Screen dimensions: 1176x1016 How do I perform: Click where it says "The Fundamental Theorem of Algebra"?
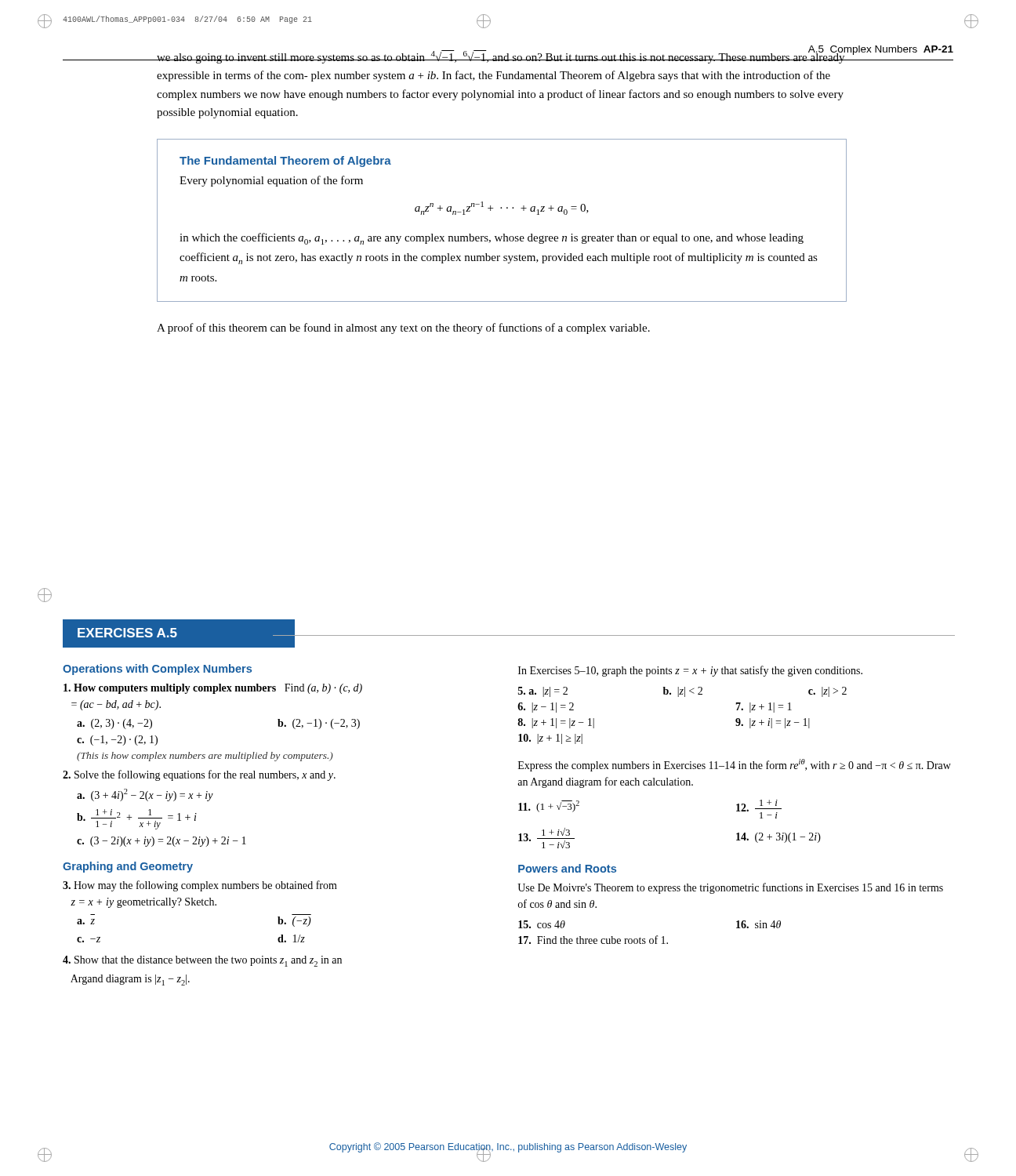coord(285,160)
